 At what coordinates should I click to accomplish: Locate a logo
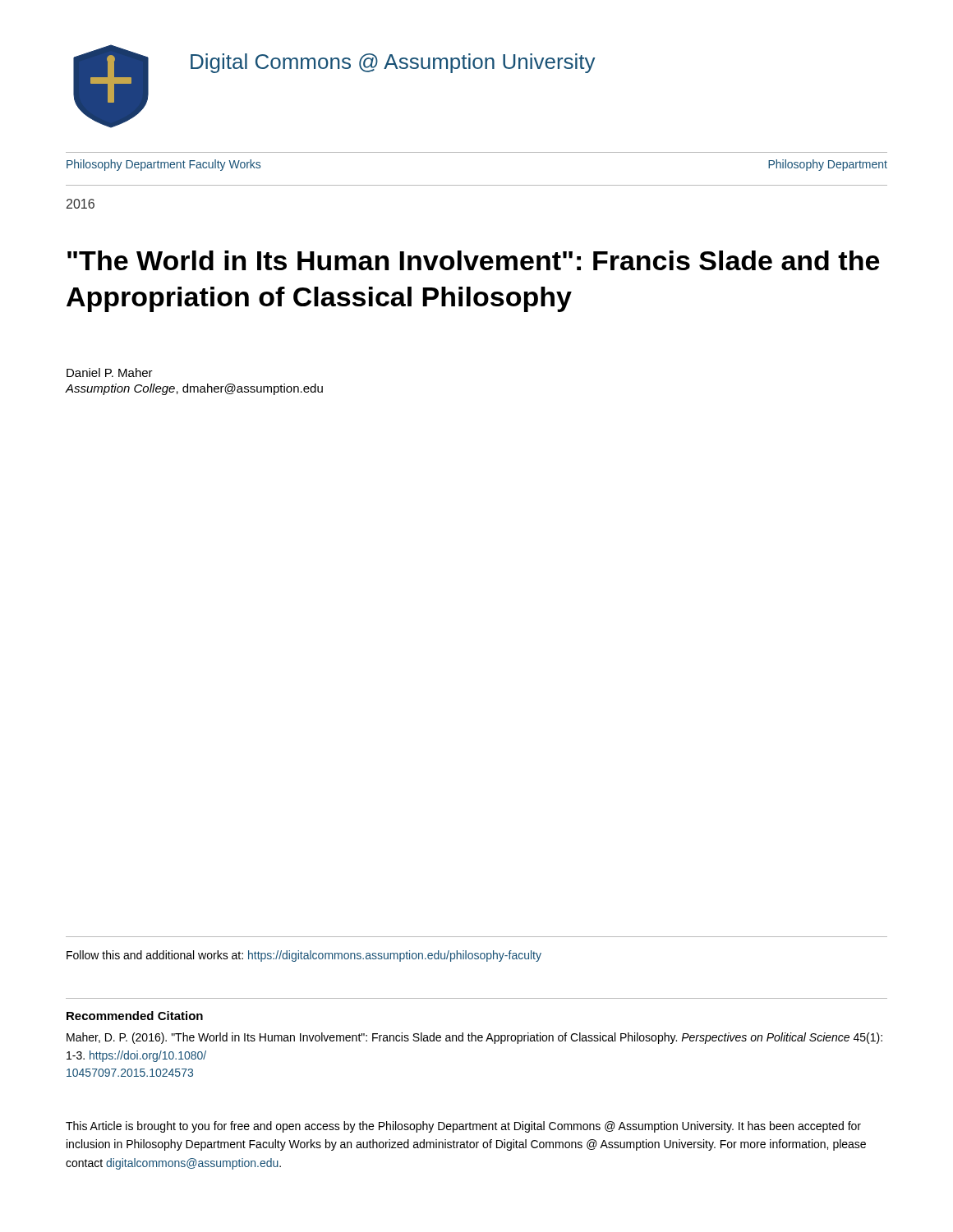(x=111, y=86)
